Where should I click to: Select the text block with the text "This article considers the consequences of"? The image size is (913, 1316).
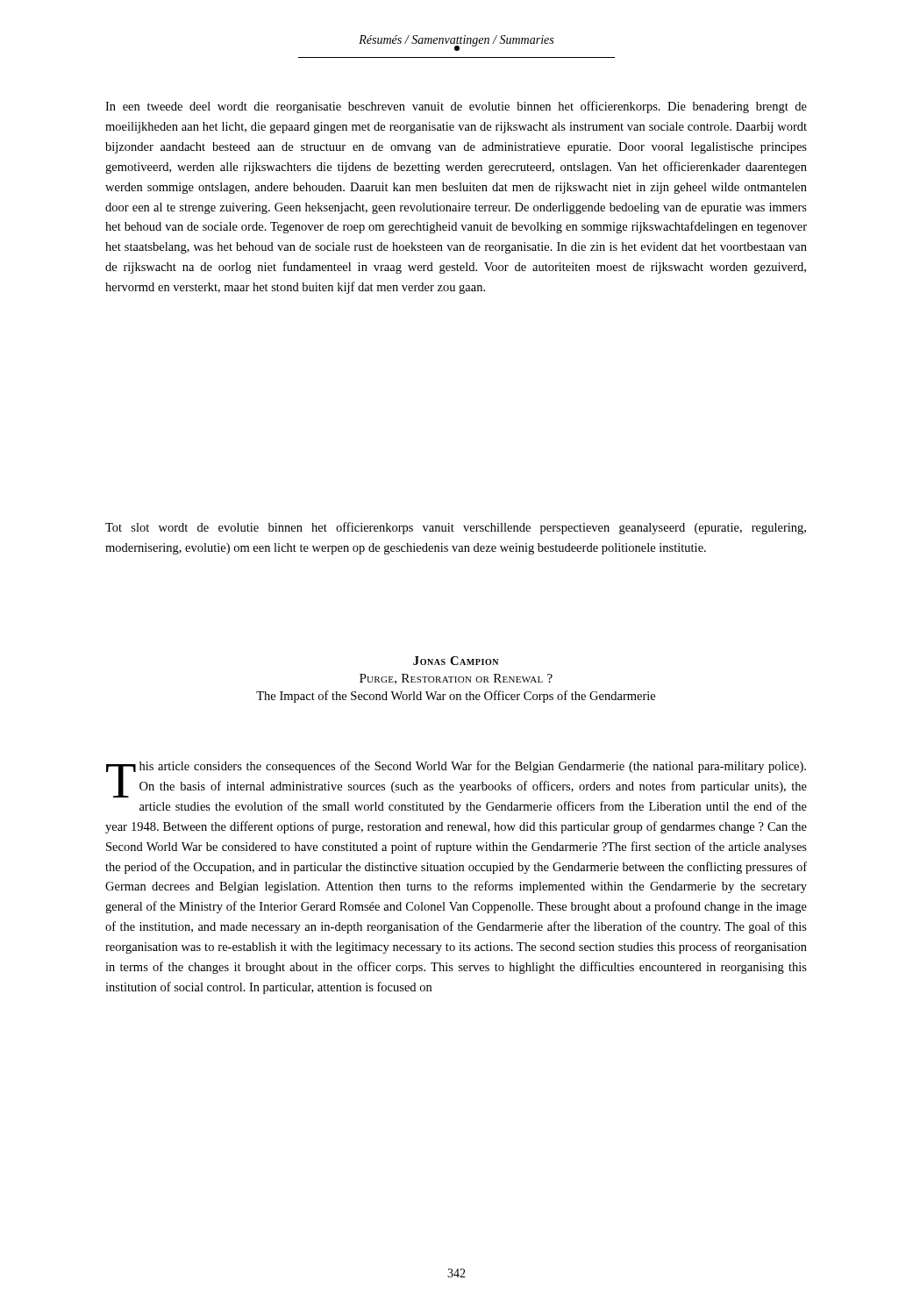(456, 875)
